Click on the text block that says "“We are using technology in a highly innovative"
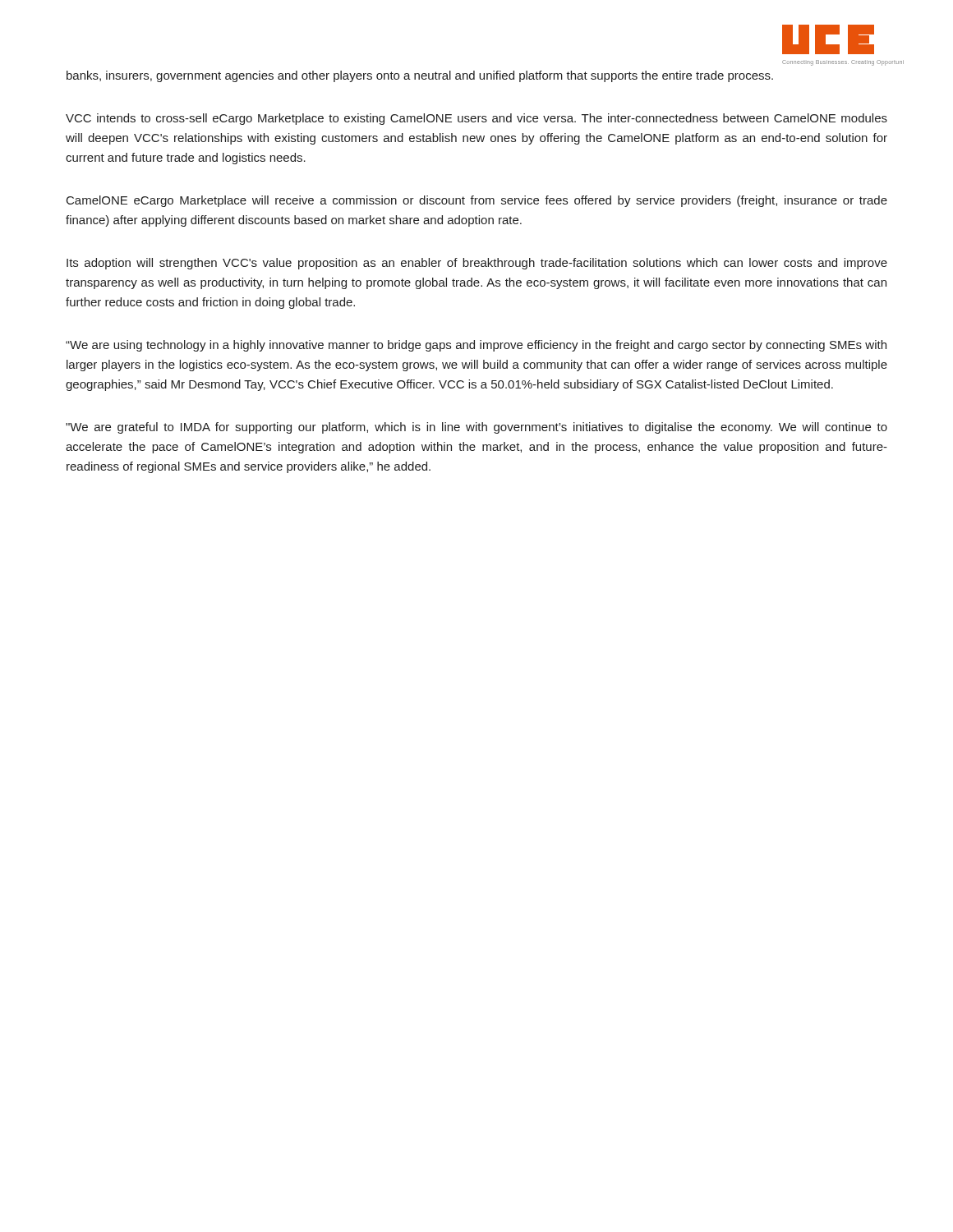Screen dimensions: 1232x953 click(476, 364)
